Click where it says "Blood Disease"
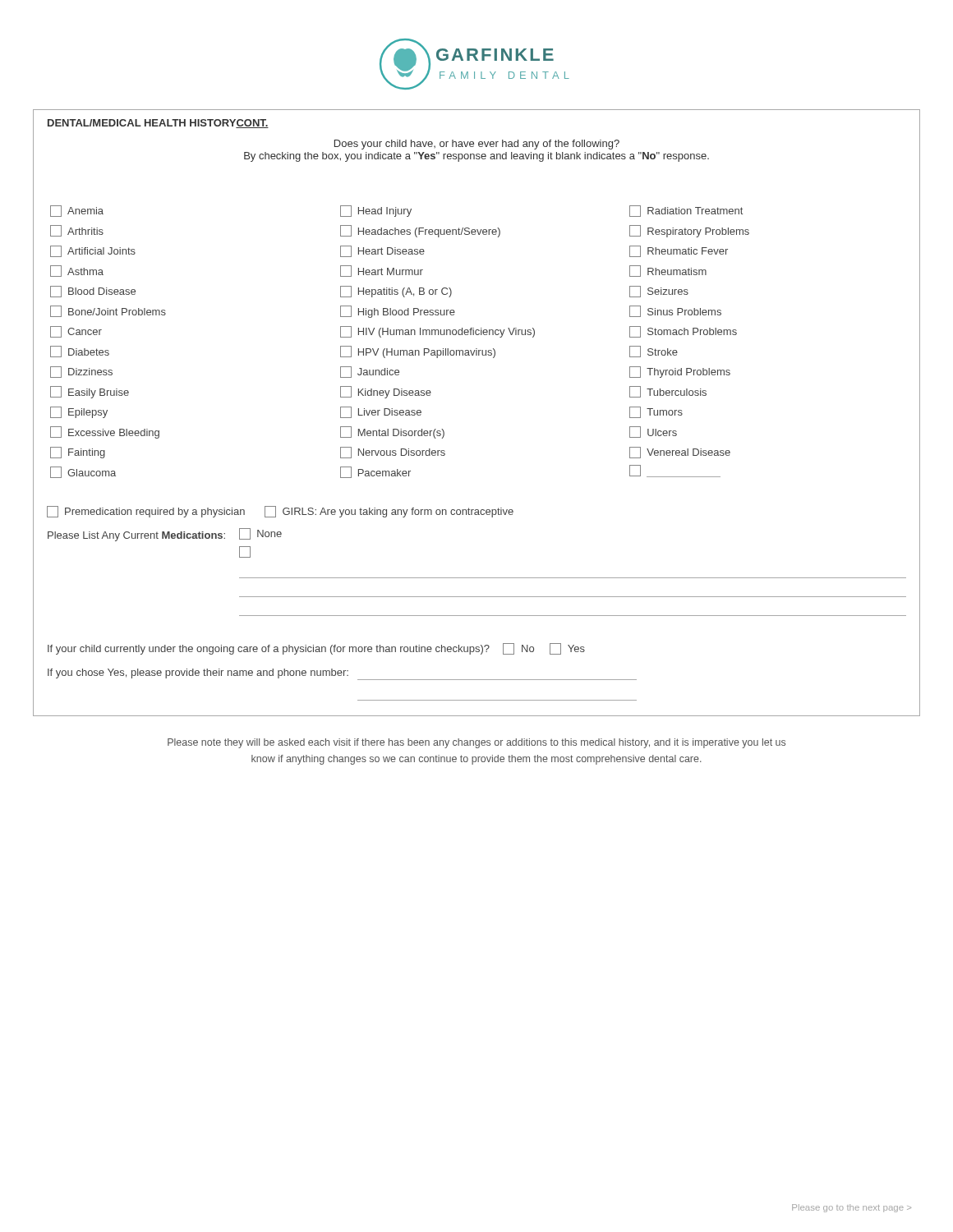This screenshot has height=1232, width=953. (x=93, y=291)
